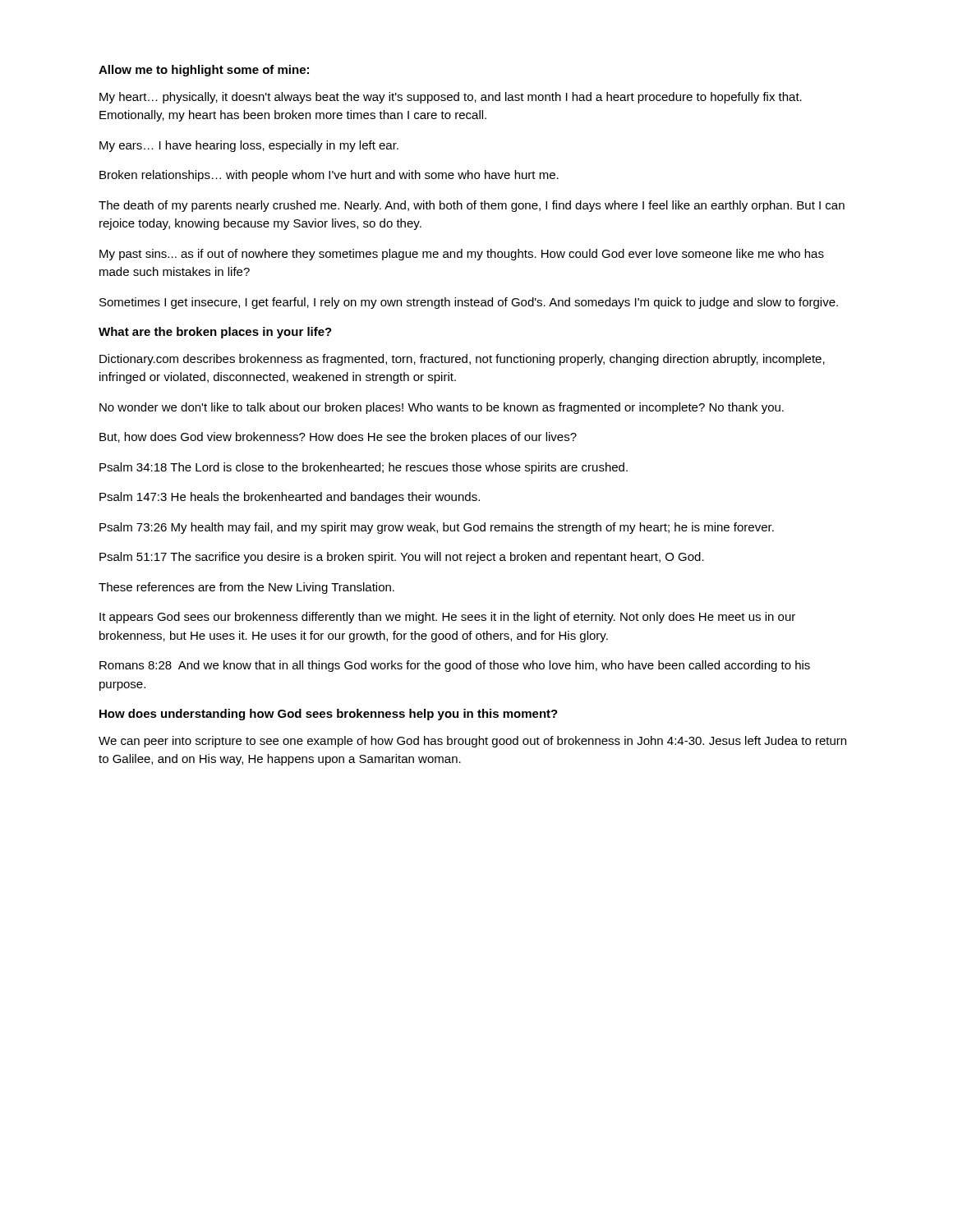Navigate to the element starting "Psalm 34:18 The Lord is close to"
The image size is (953, 1232).
(x=364, y=466)
